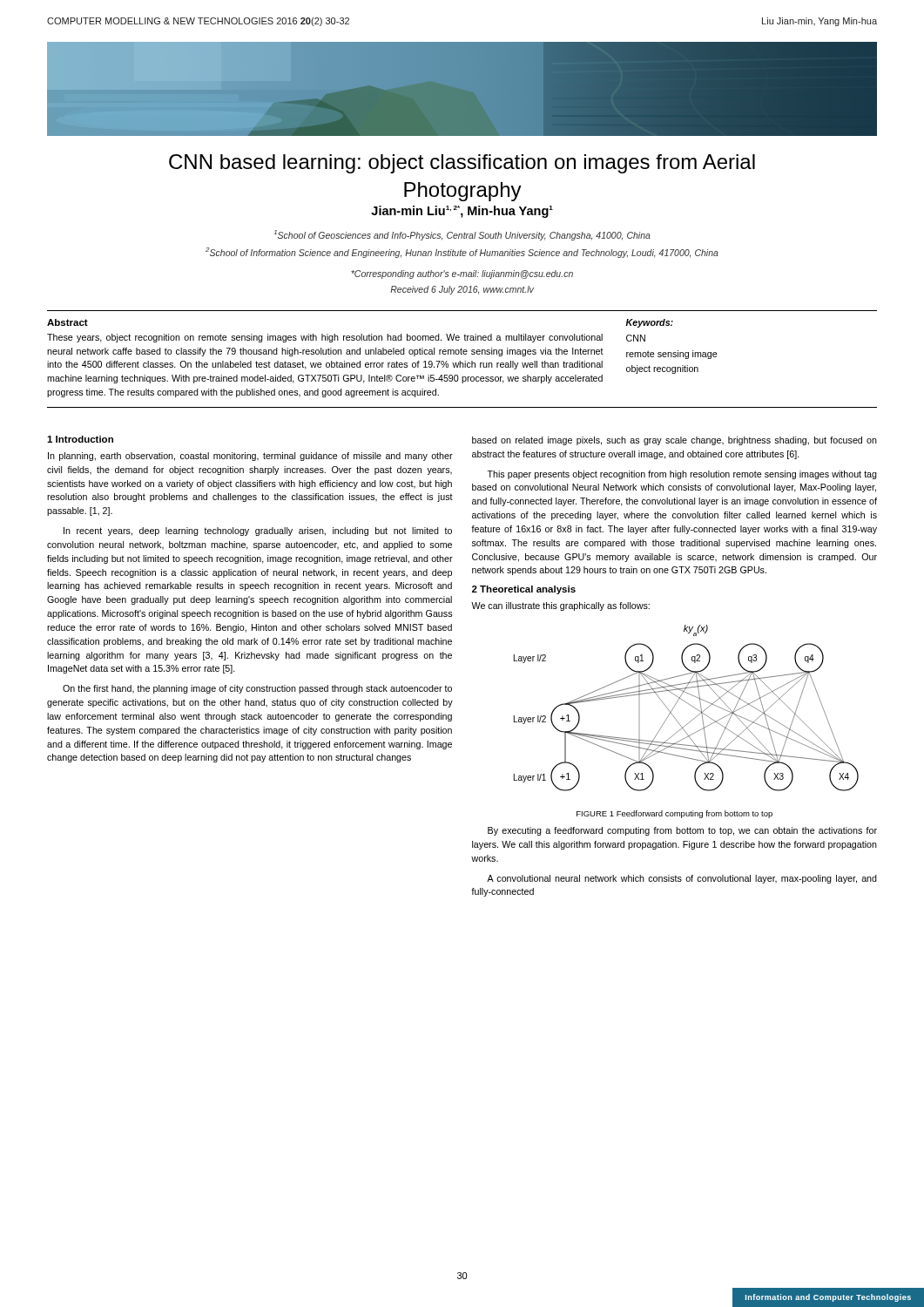Locate the photo
Image resolution: width=924 pixels, height=1307 pixels.
click(462, 89)
